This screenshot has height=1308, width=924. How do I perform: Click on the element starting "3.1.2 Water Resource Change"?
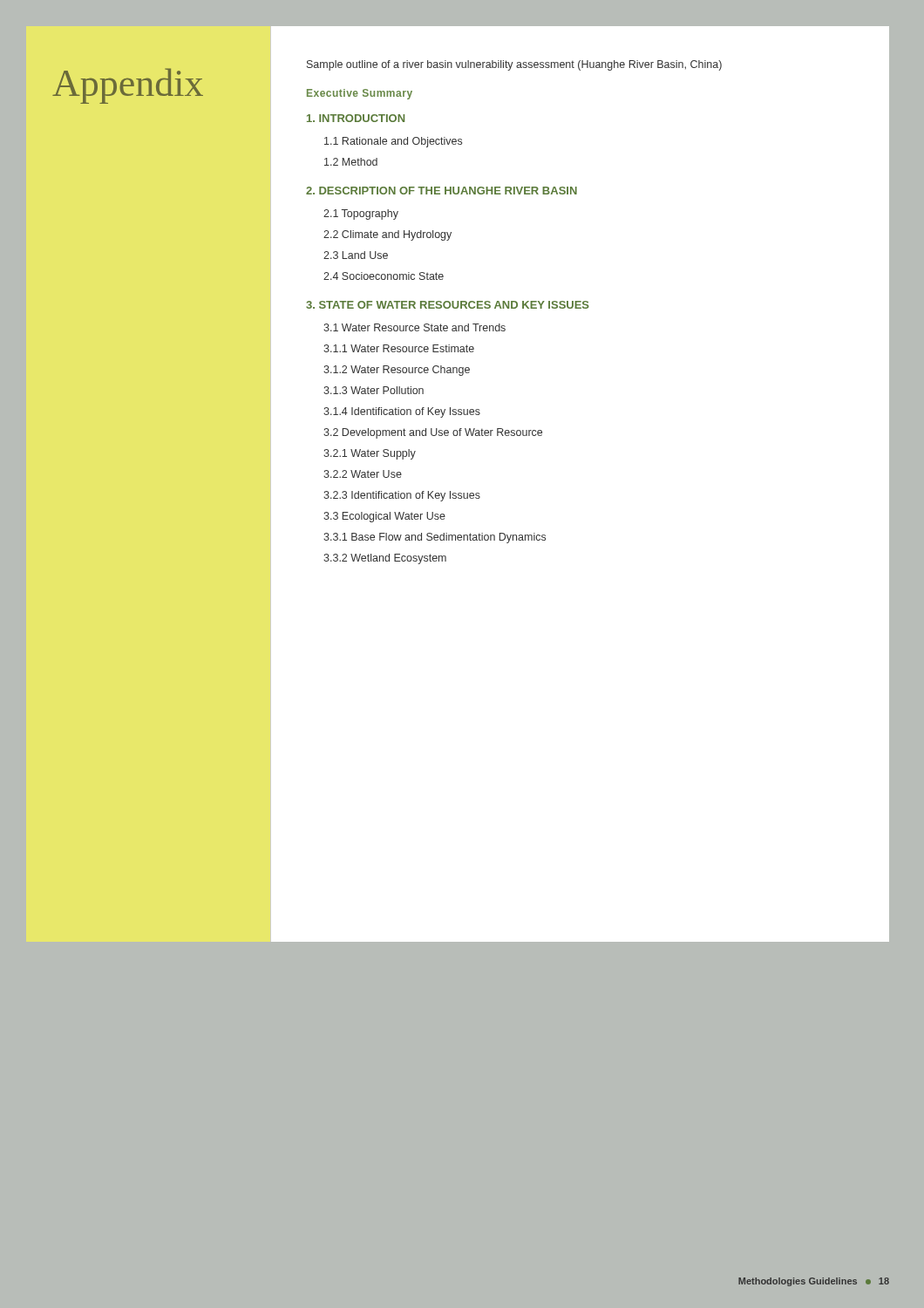[397, 370]
